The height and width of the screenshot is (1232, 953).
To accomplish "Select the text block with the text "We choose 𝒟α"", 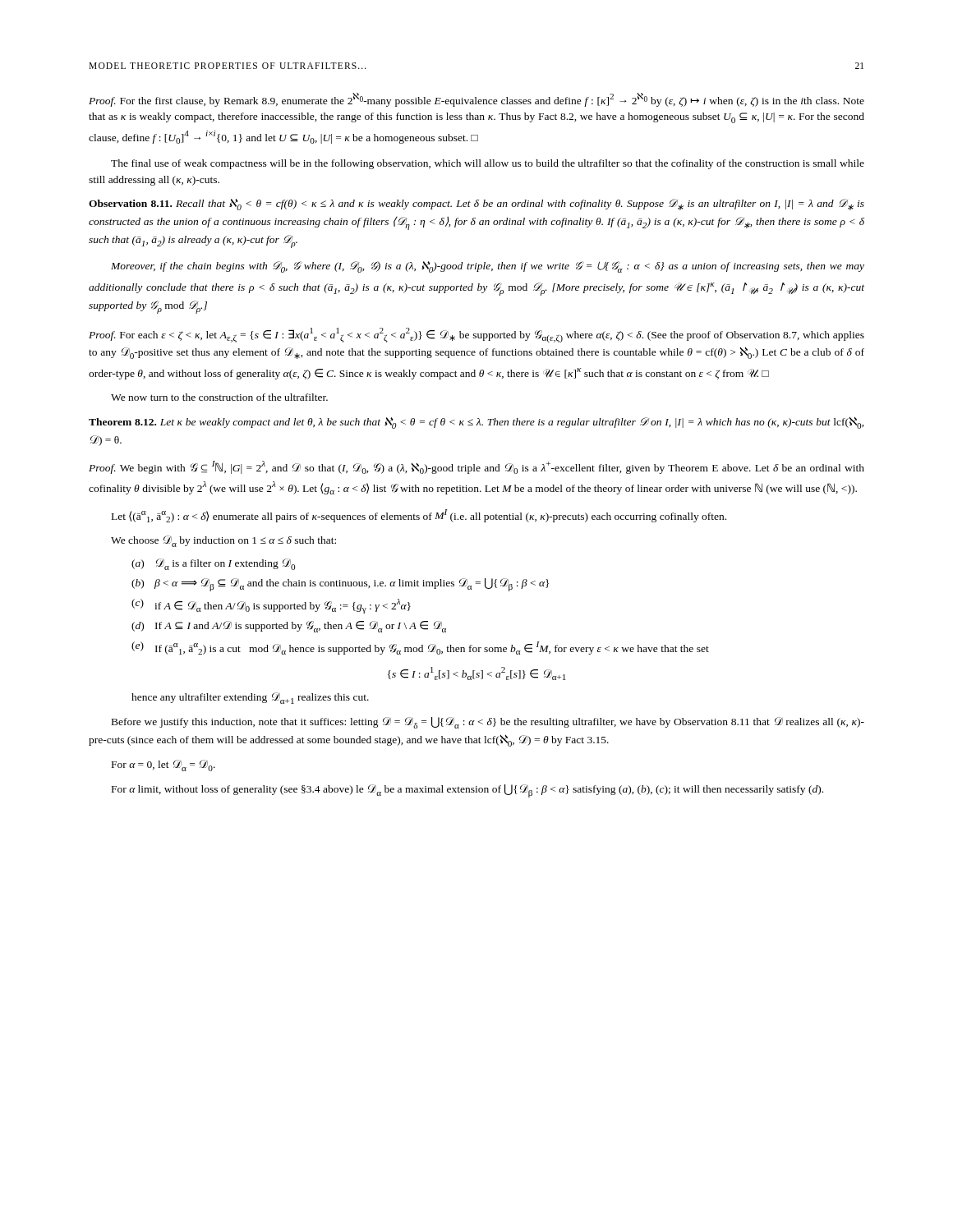I will pyautogui.click(x=224, y=541).
